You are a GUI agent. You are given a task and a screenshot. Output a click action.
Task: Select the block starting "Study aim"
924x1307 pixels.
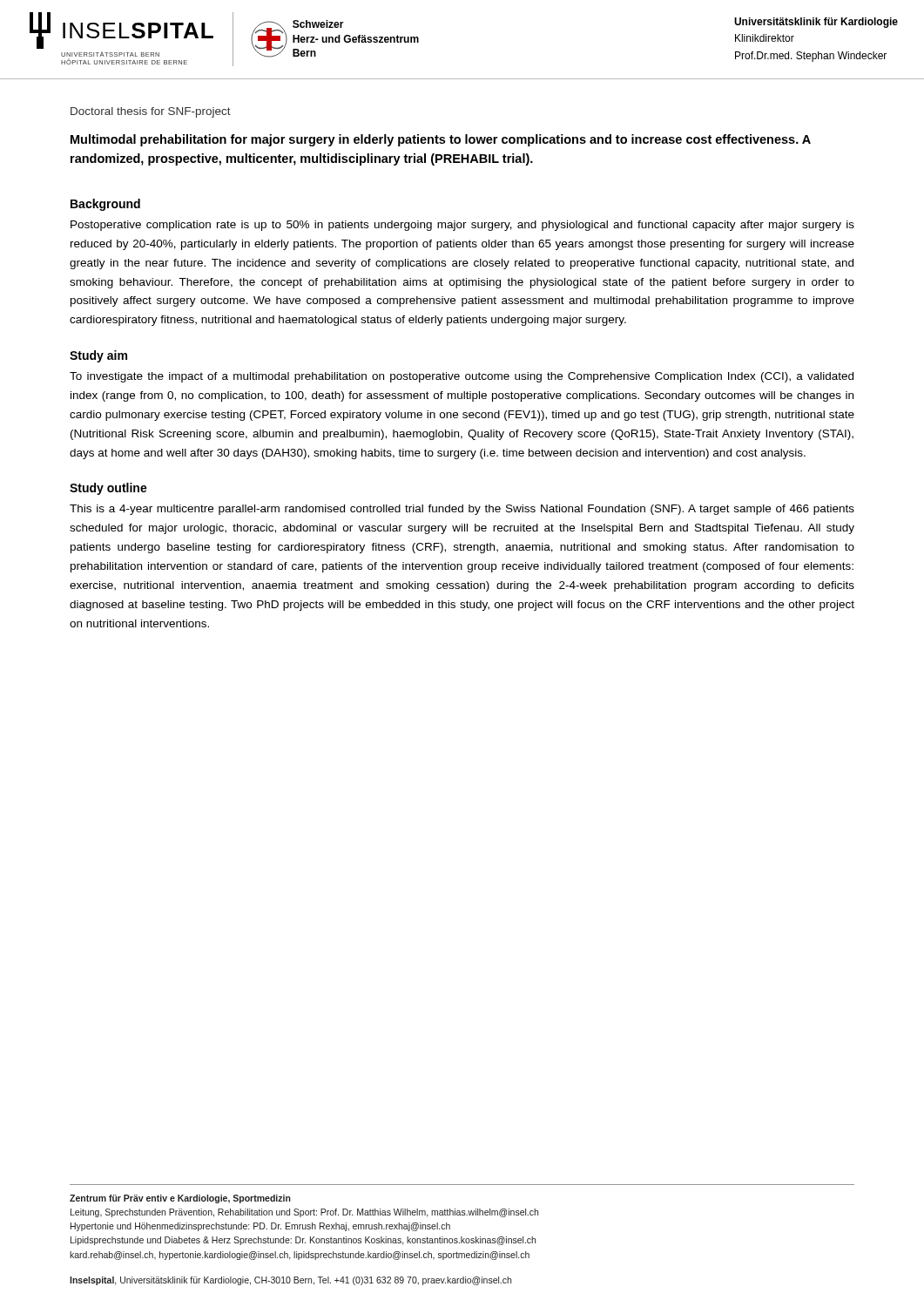(x=99, y=356)
